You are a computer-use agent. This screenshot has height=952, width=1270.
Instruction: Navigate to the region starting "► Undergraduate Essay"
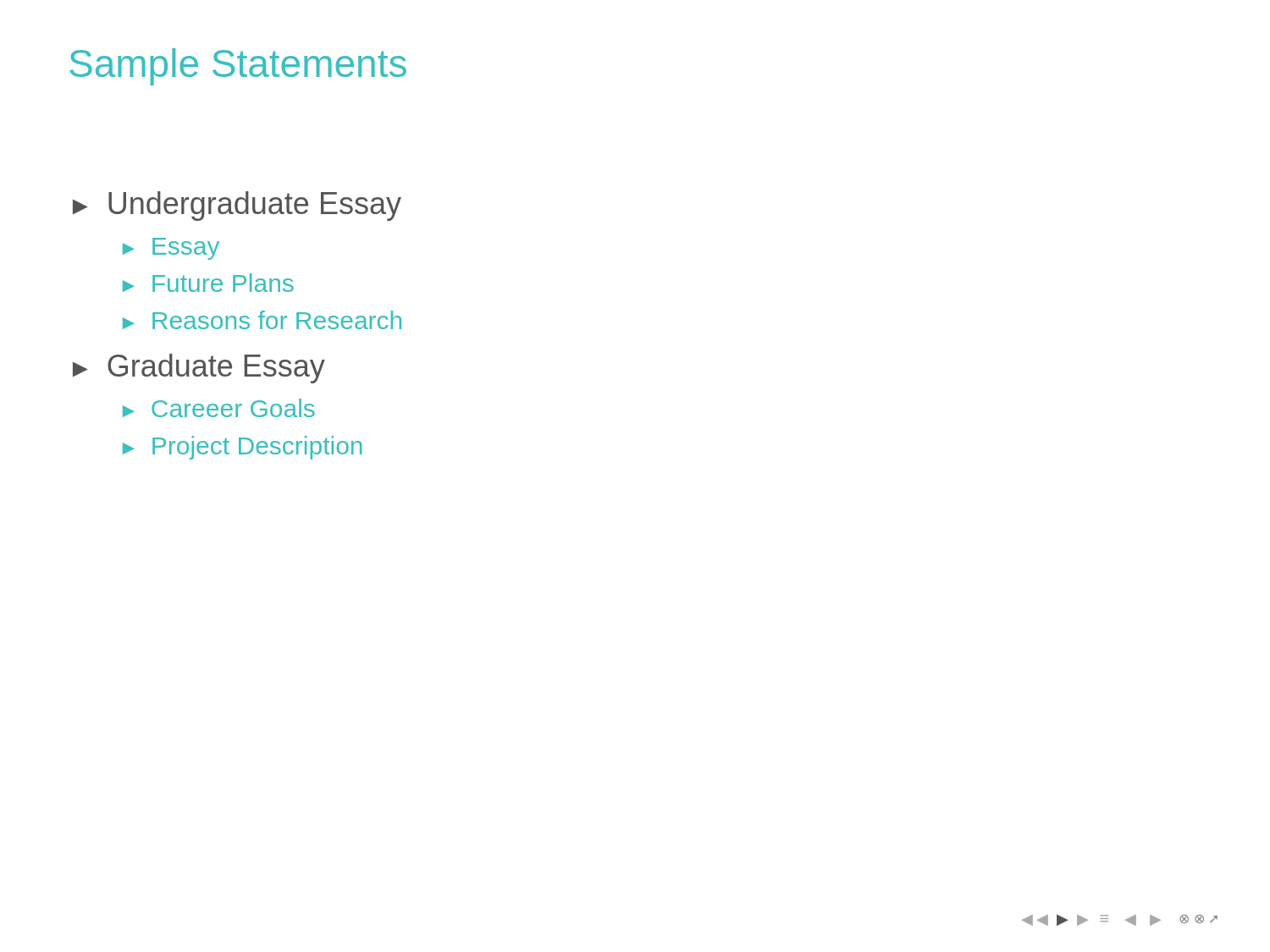click(x=235, y=204)
